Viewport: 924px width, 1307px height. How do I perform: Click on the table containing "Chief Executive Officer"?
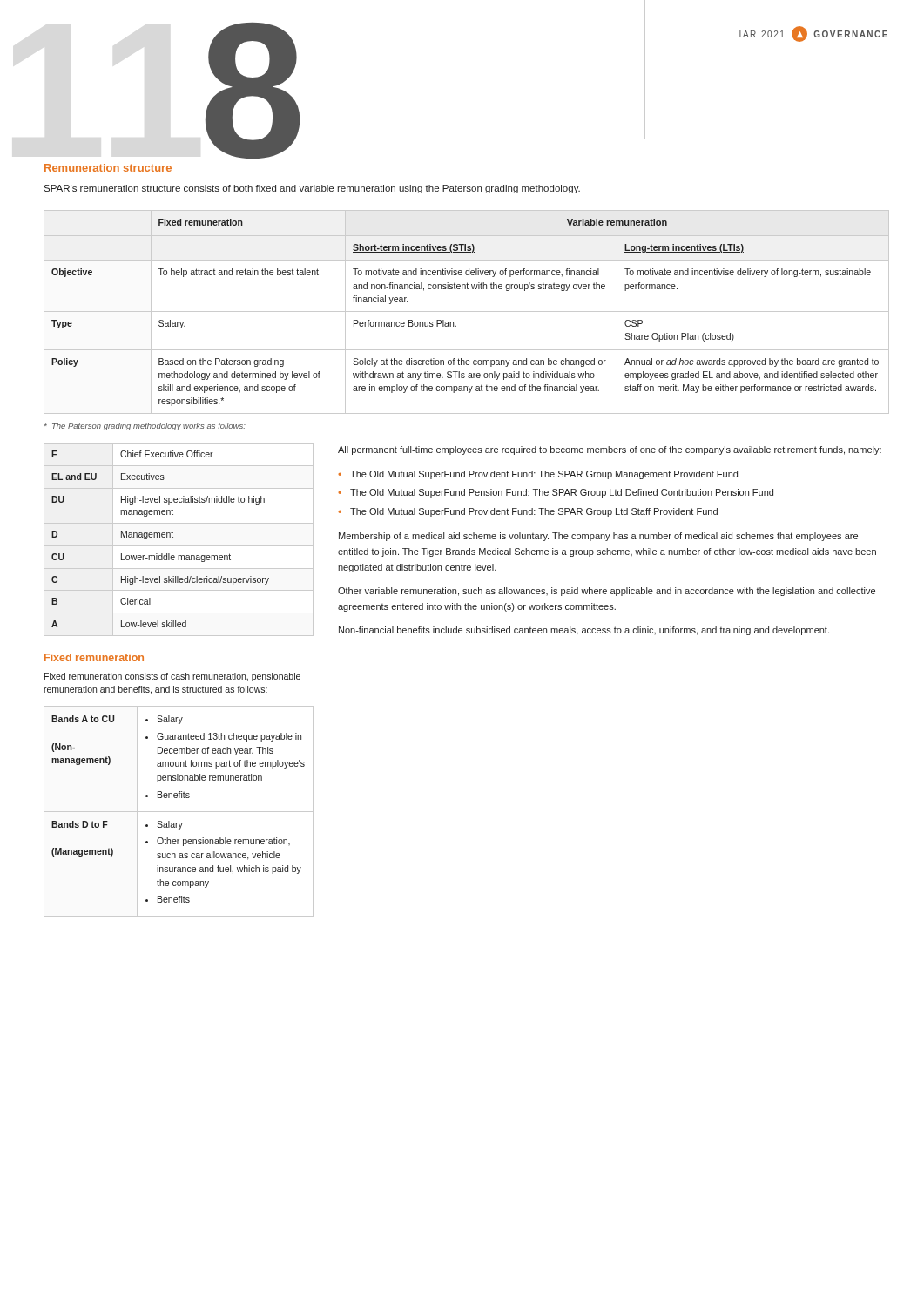click(179, 539)
